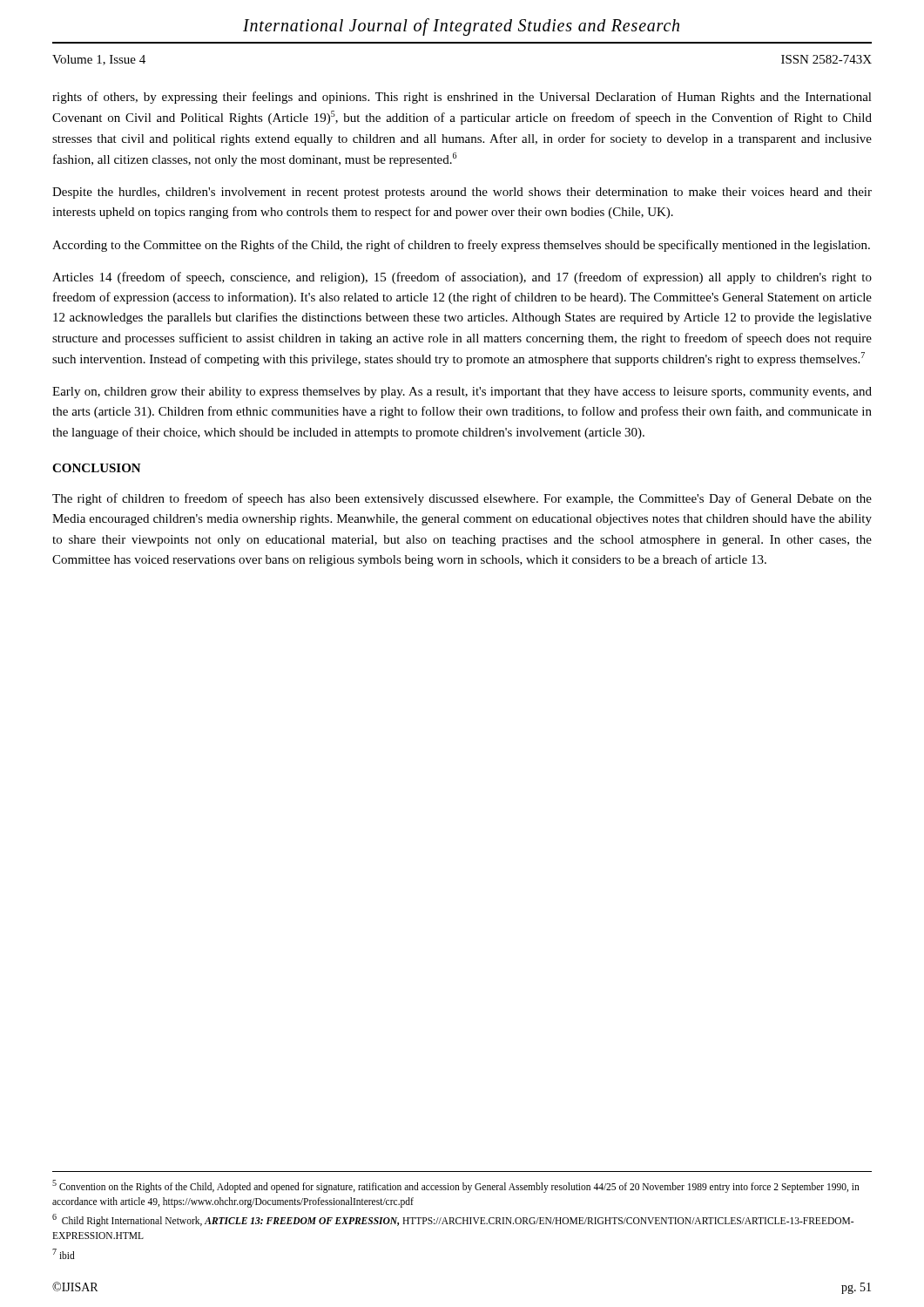The height and width of the screenshot is (1307, 924).
Task: Find the region starting "5 Convention on the Rights of the Child,"
Action: click(x=462, y=1193)
